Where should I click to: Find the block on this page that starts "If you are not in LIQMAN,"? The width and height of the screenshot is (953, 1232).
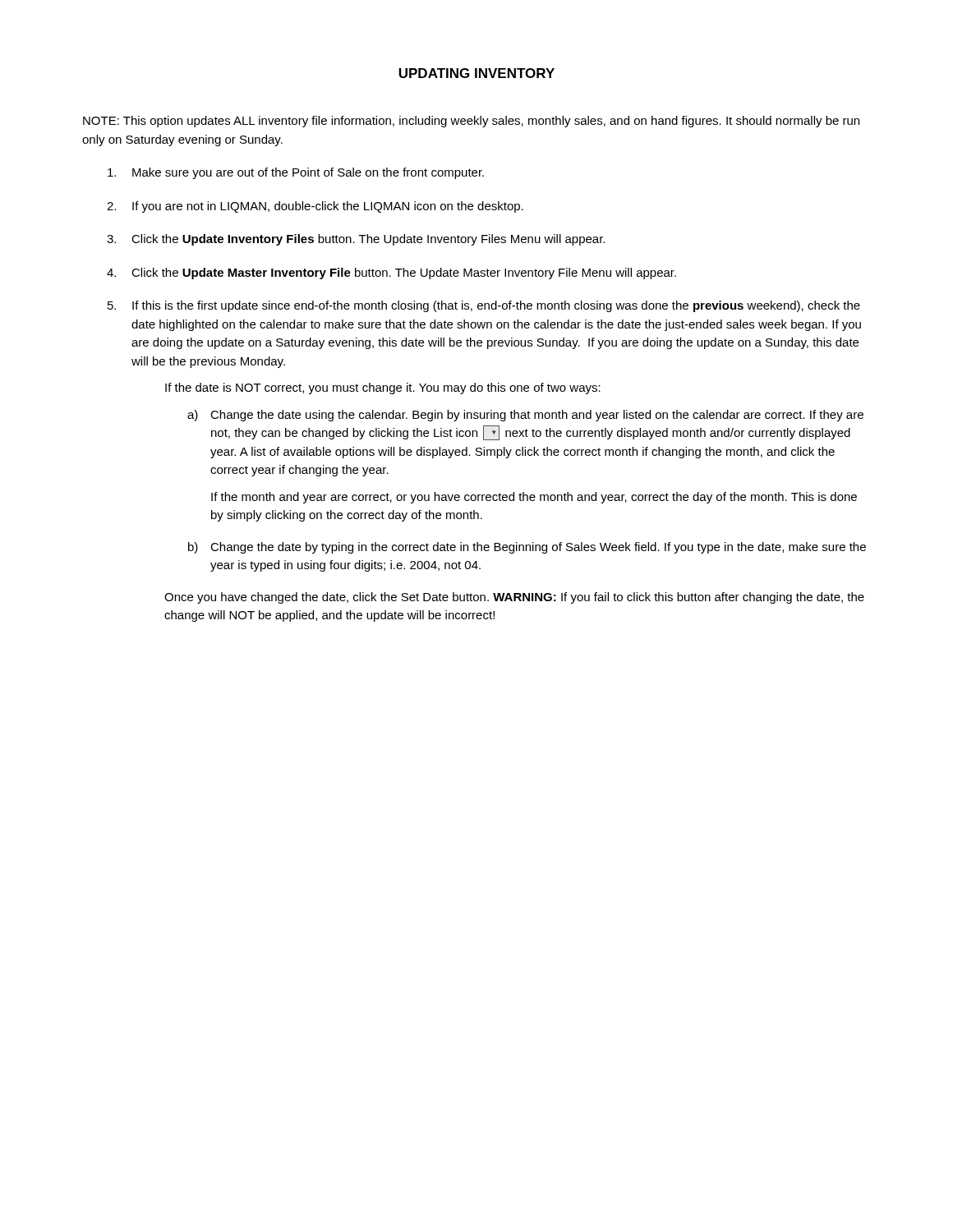click(501, 206)
